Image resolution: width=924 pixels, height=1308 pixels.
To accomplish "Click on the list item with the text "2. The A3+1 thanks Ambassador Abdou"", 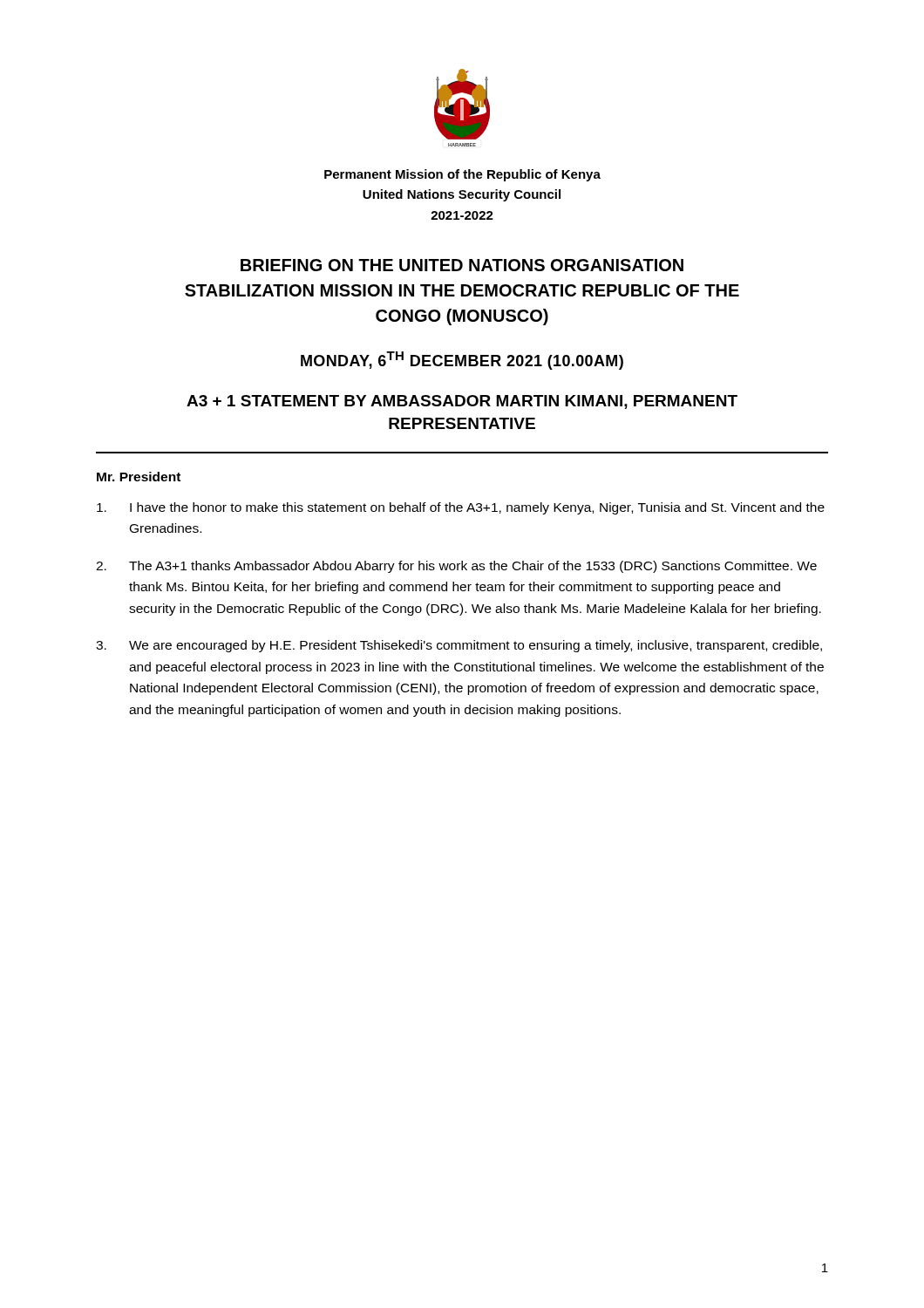I will coord(462,587).
